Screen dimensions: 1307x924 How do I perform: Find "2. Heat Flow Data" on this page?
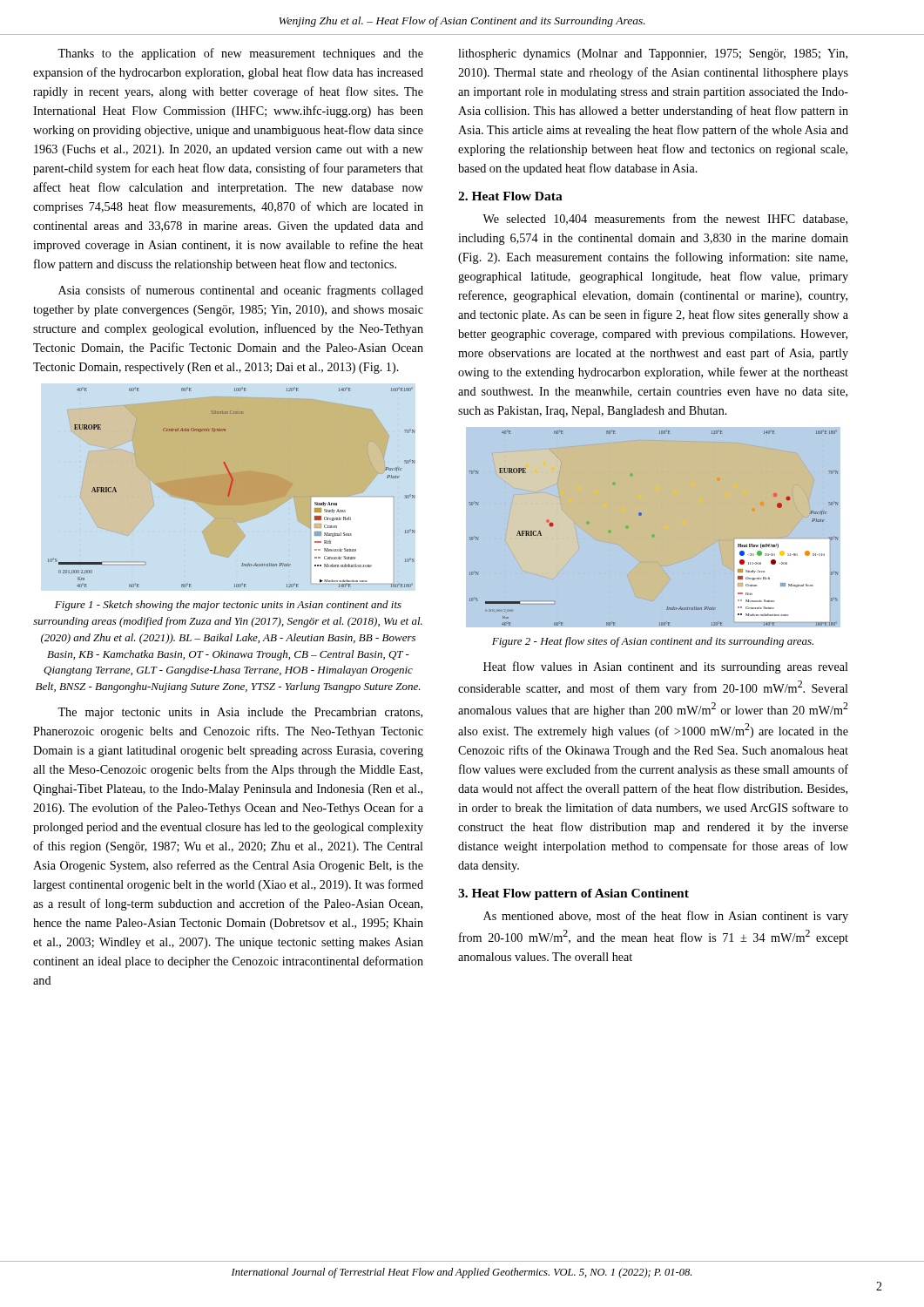[x=510, y=196]
